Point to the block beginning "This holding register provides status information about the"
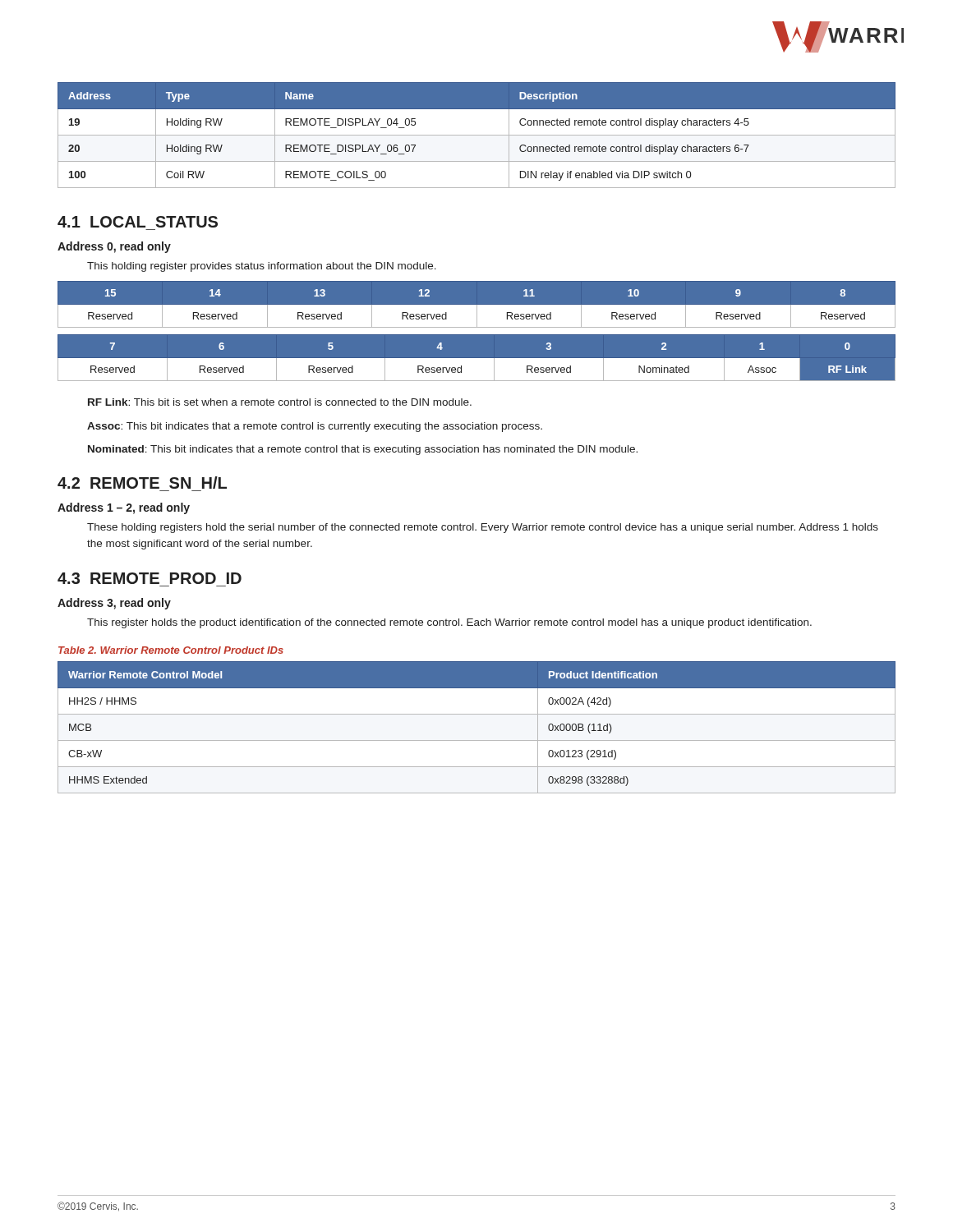The height and width of the screenshot is (1232, 953). (262, 266)
